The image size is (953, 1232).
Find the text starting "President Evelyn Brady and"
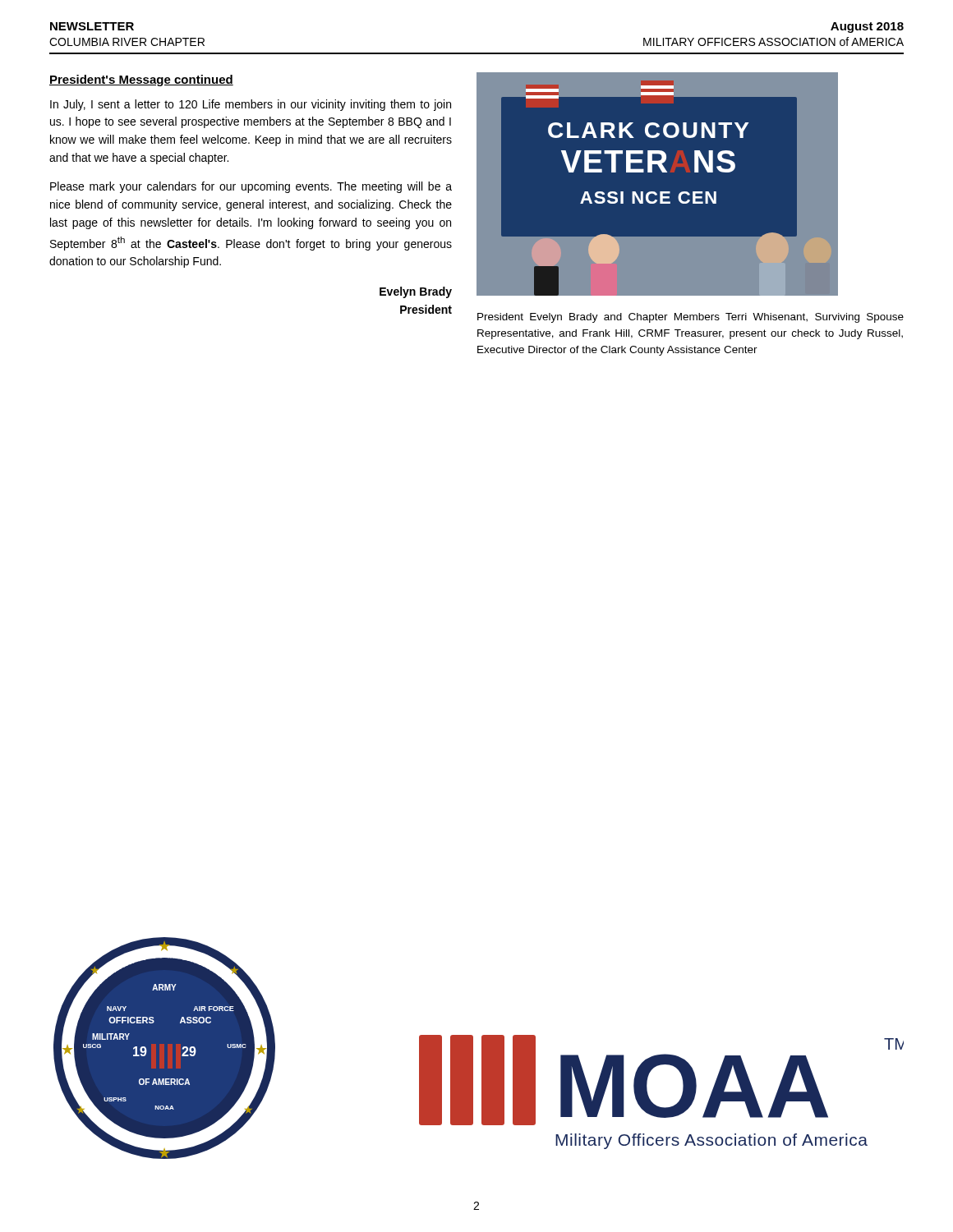click(x=690, y=333)
